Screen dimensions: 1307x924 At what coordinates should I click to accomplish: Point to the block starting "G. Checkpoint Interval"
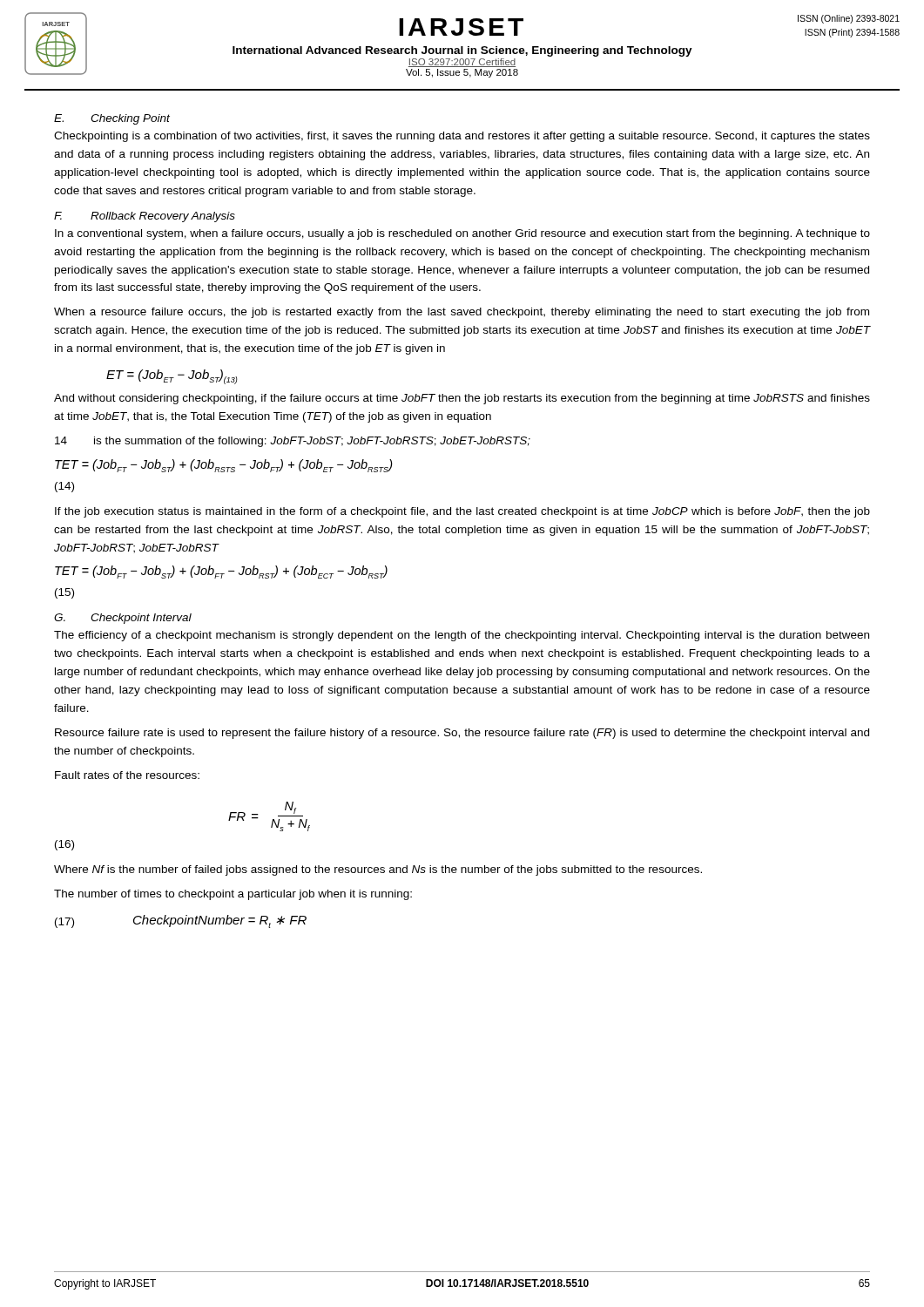click(x=123, y=618)
